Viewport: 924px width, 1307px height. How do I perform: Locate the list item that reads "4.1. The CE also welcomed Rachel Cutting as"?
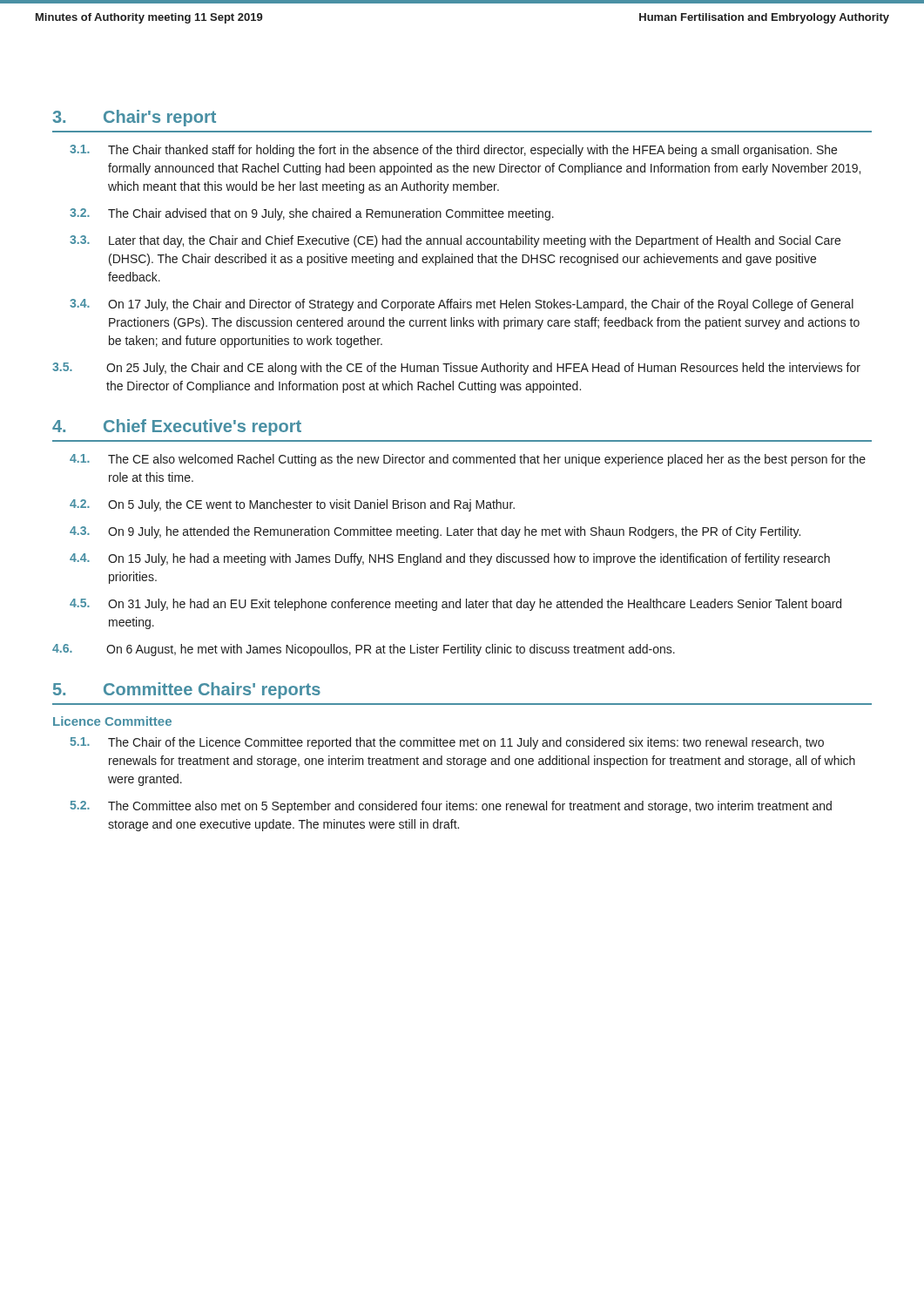[x=471, y=469]
